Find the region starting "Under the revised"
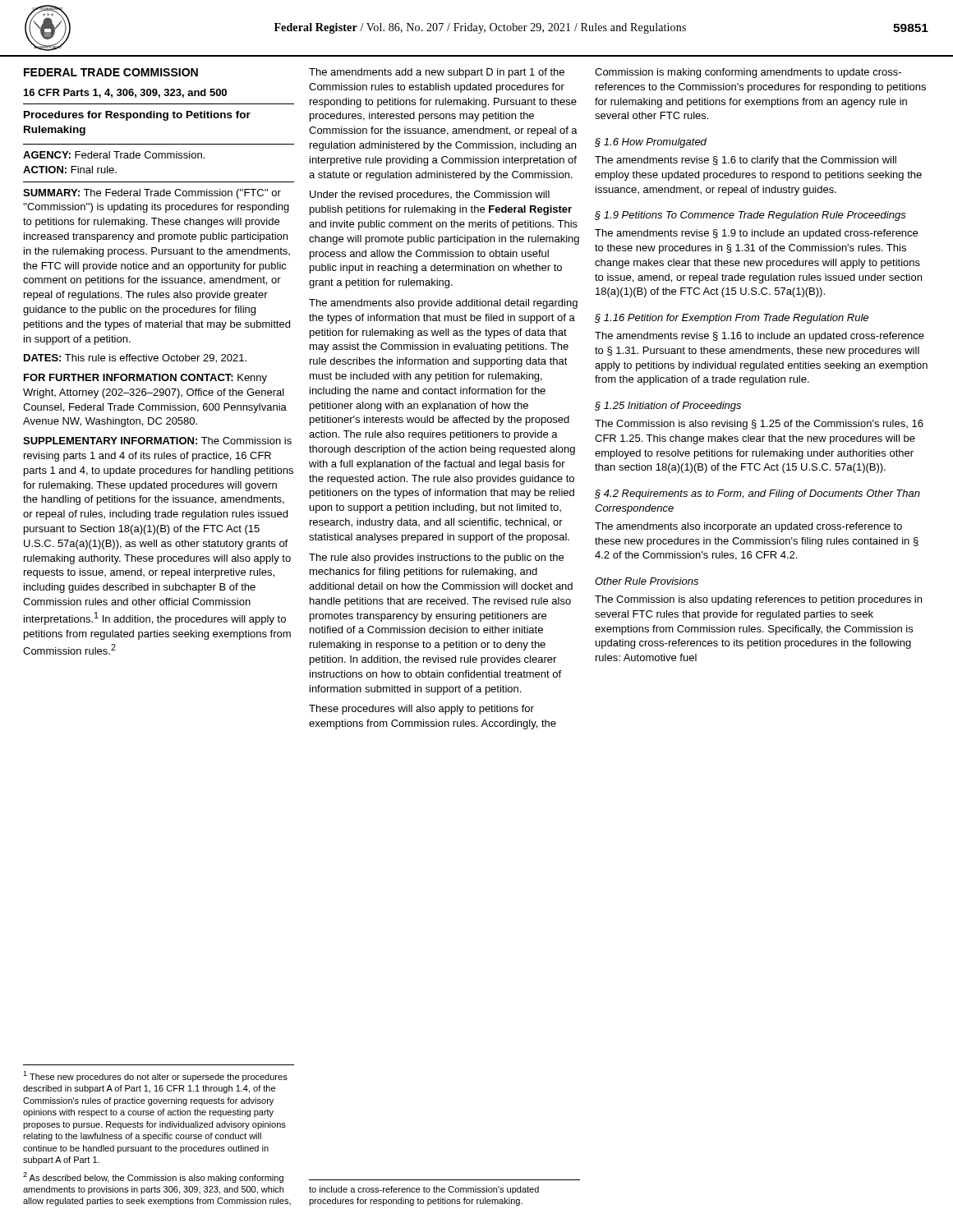 pos(444,238)
